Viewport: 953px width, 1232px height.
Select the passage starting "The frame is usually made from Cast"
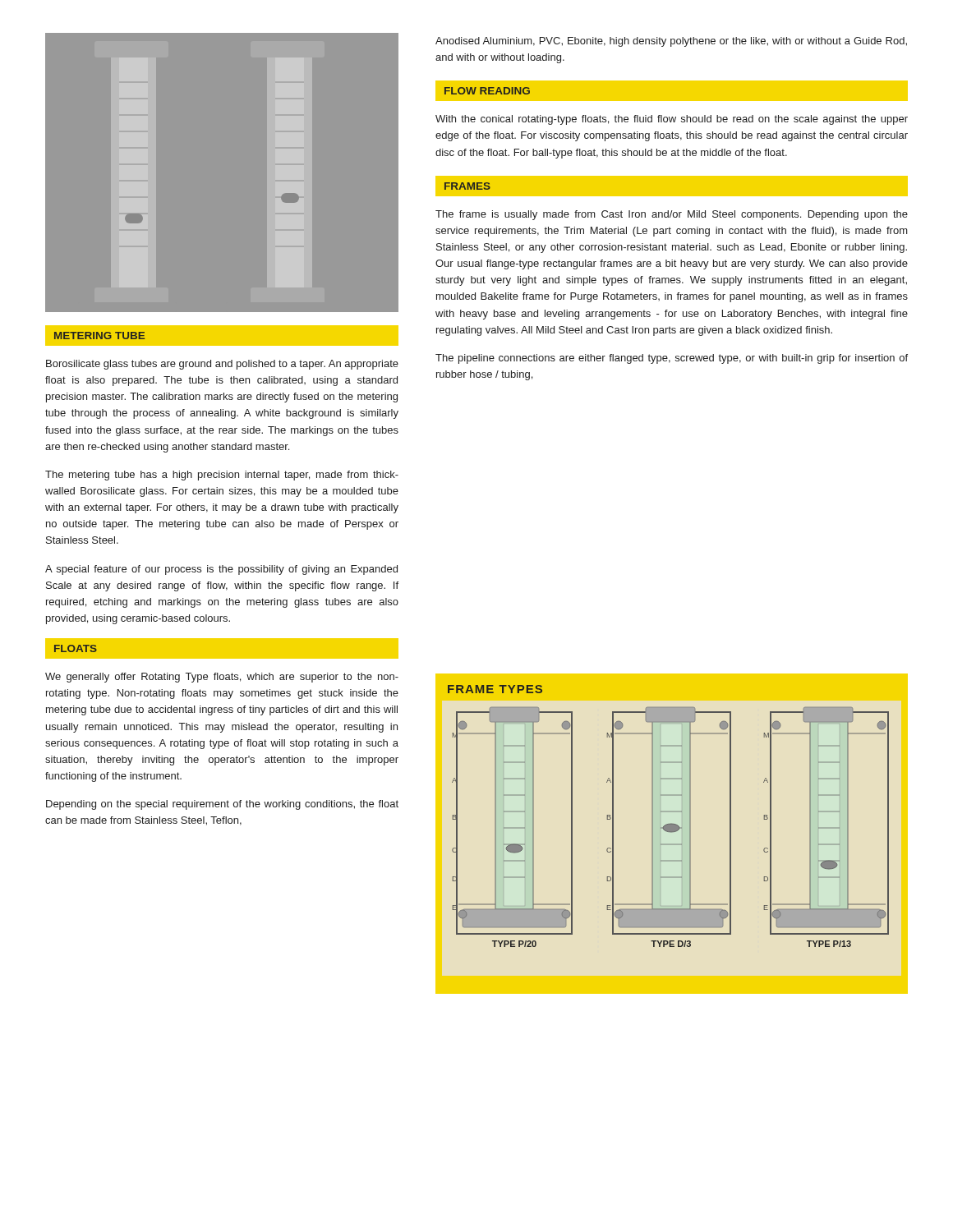[672, 272]
